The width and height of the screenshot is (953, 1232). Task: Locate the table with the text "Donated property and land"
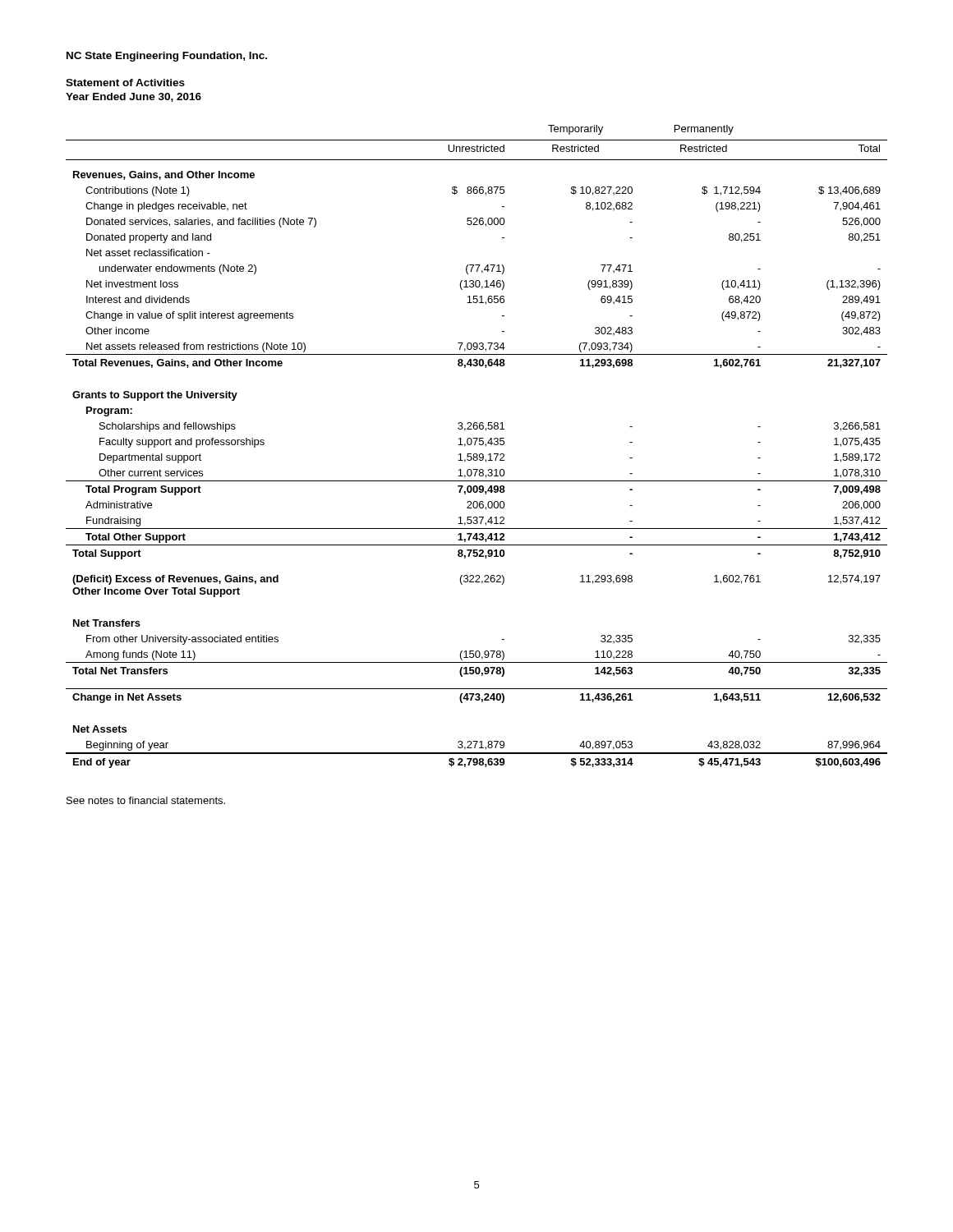tap(476, 445)
